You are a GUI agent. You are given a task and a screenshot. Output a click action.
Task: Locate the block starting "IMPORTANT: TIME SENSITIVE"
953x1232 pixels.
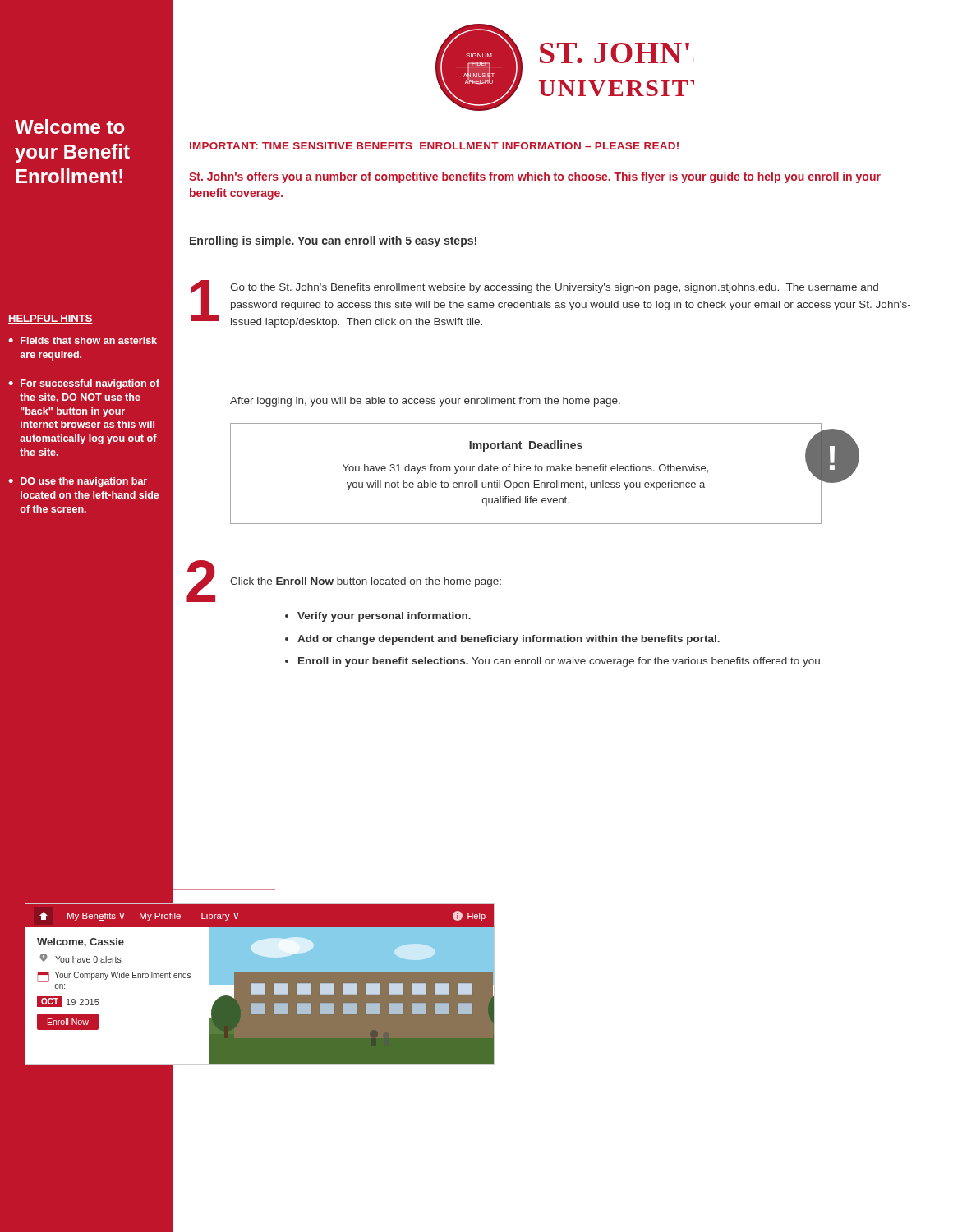point(434,146)
